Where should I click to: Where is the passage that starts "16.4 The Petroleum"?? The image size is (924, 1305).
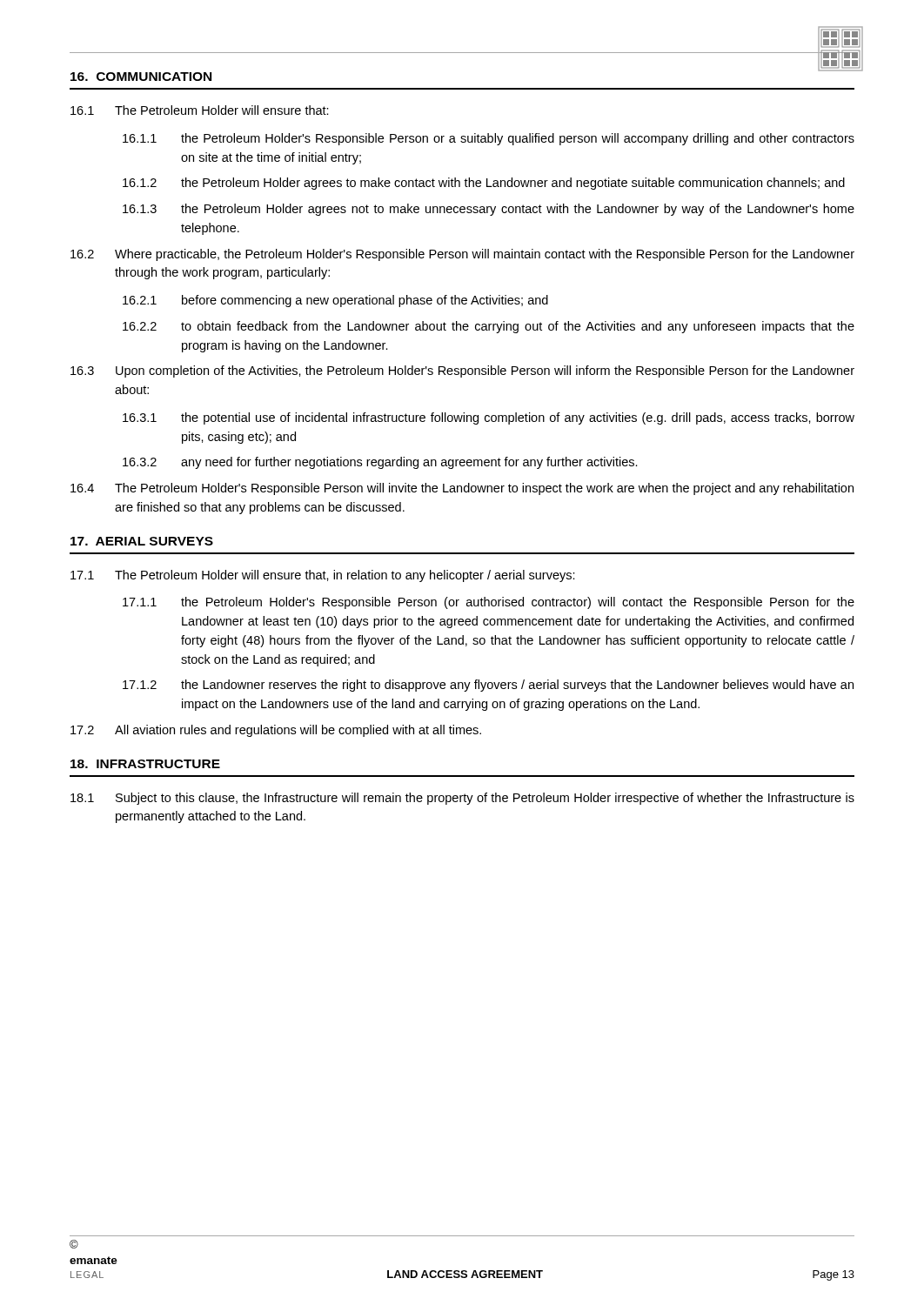tap(462, 498)
